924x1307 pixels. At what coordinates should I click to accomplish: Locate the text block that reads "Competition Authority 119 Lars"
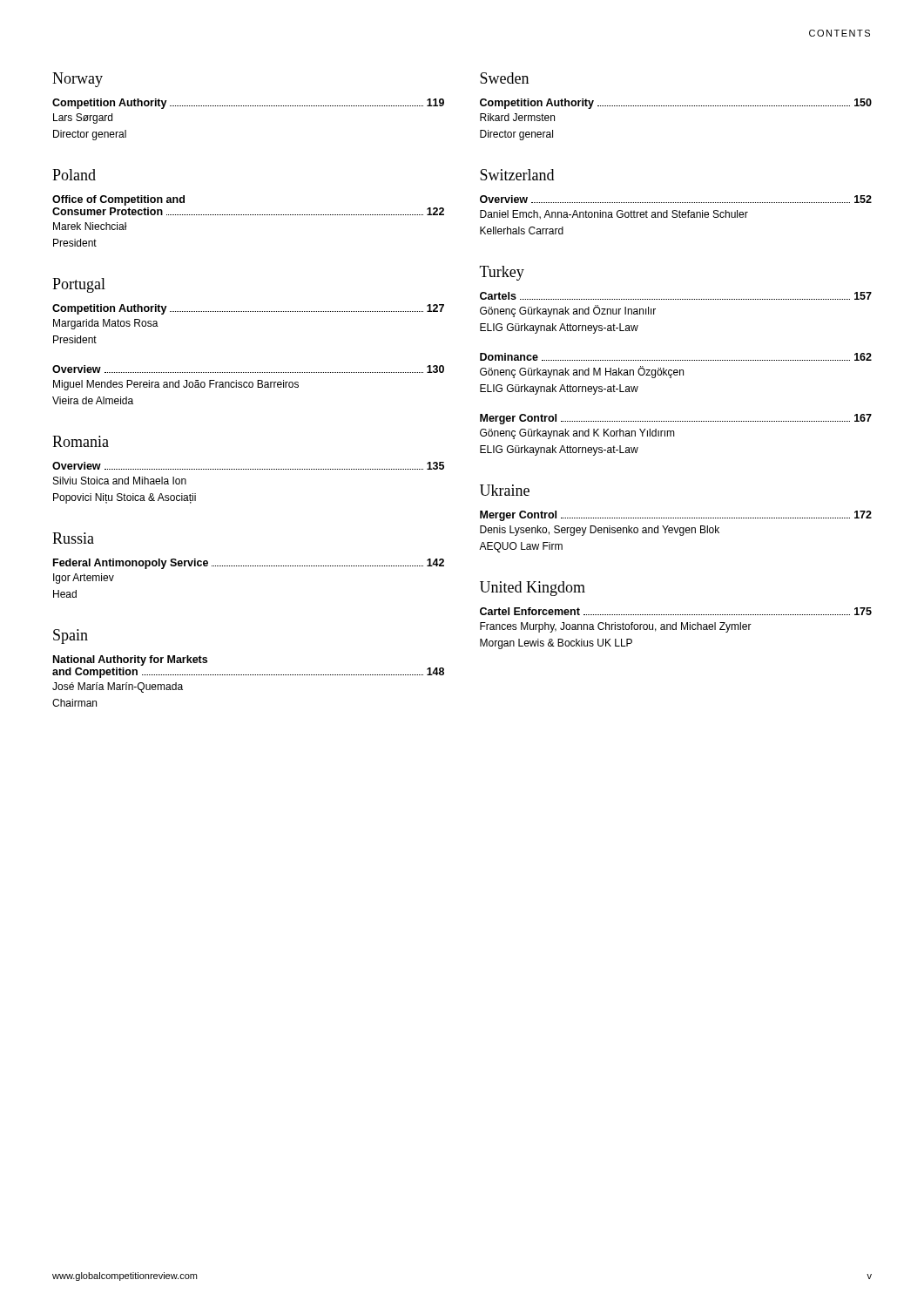click(248, 104)
